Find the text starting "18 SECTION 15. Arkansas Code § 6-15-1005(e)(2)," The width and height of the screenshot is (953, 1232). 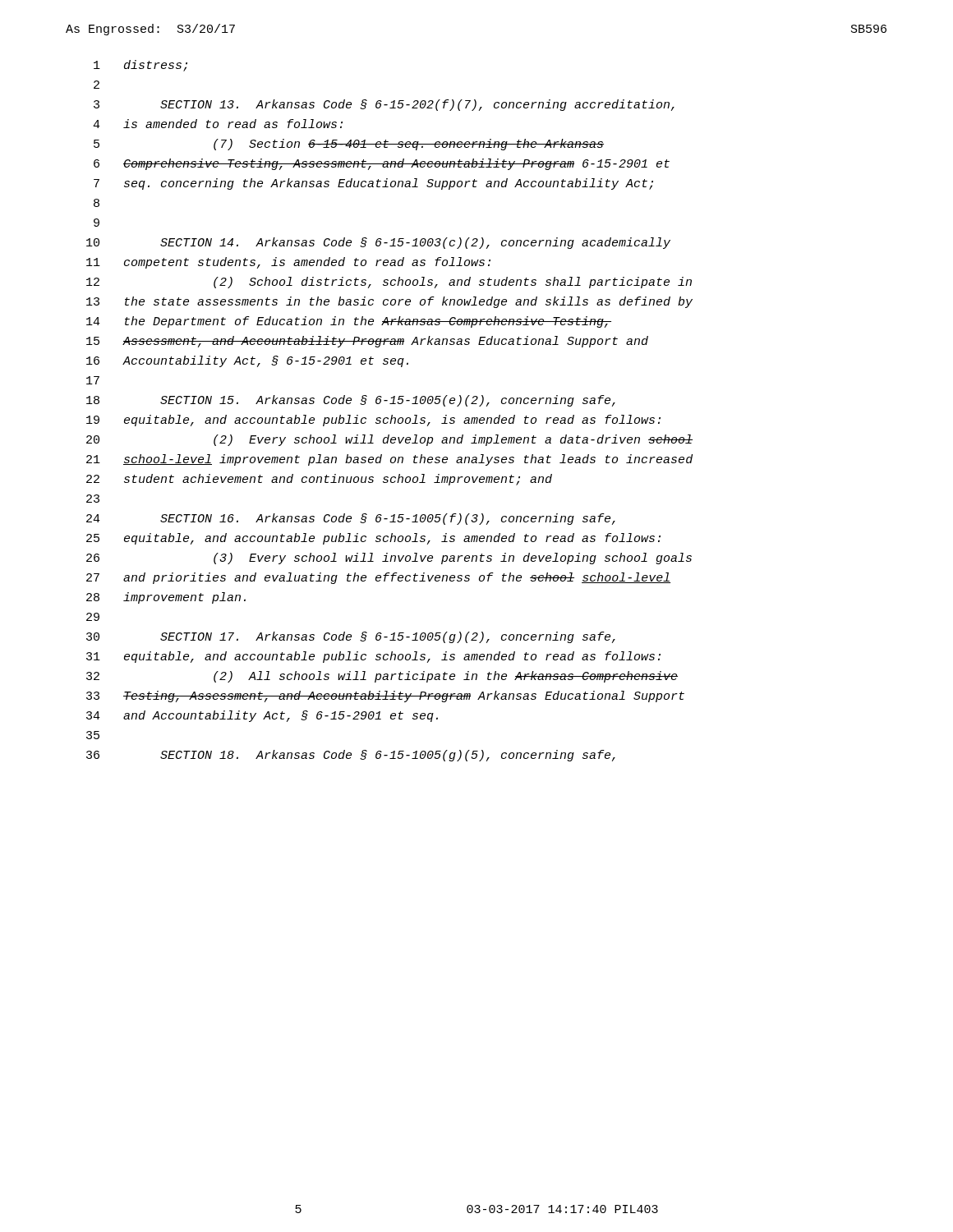pyautogui.click(x=476, y=401)
